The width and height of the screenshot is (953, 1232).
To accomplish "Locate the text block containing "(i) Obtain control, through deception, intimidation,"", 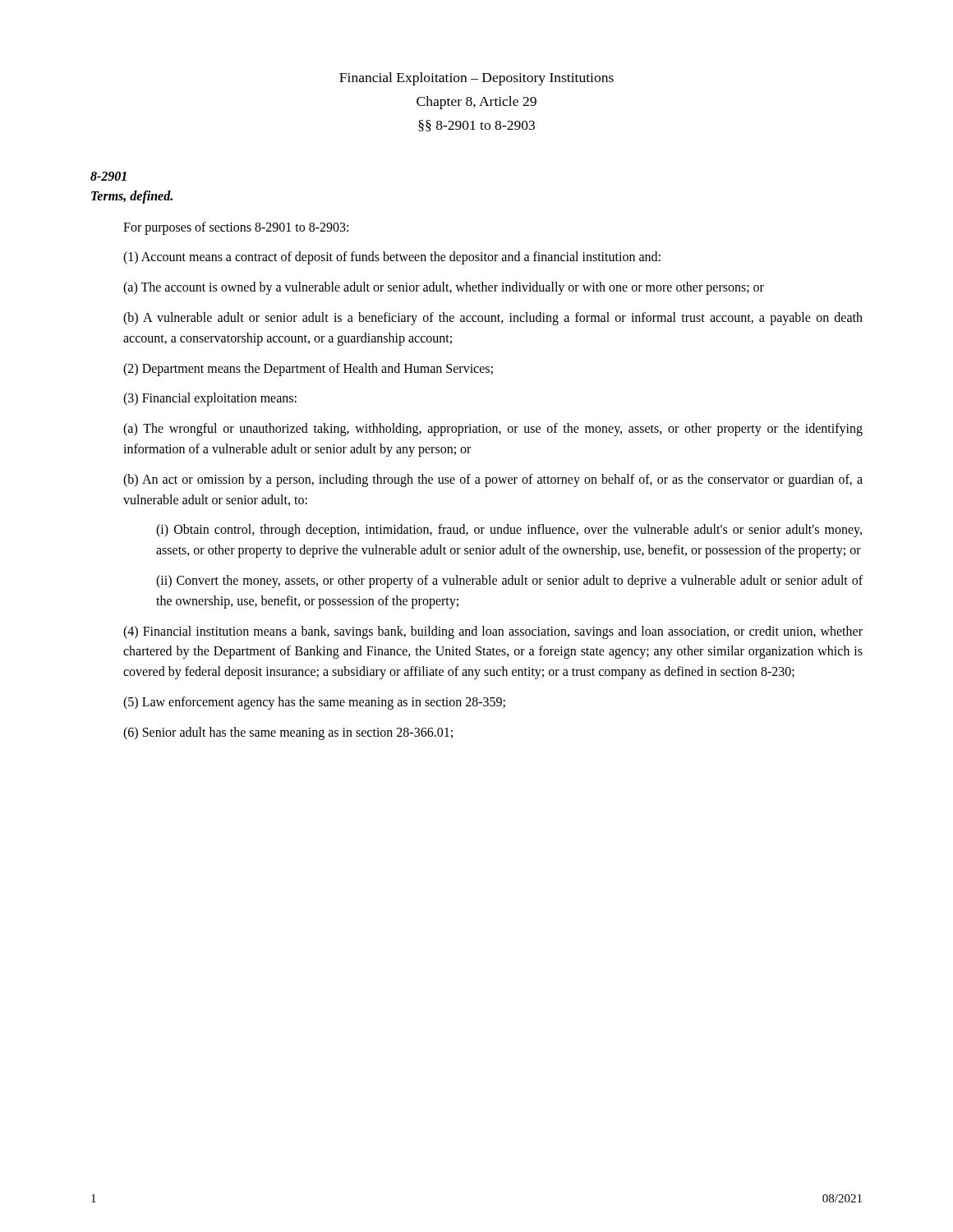I will pos(509,540).
